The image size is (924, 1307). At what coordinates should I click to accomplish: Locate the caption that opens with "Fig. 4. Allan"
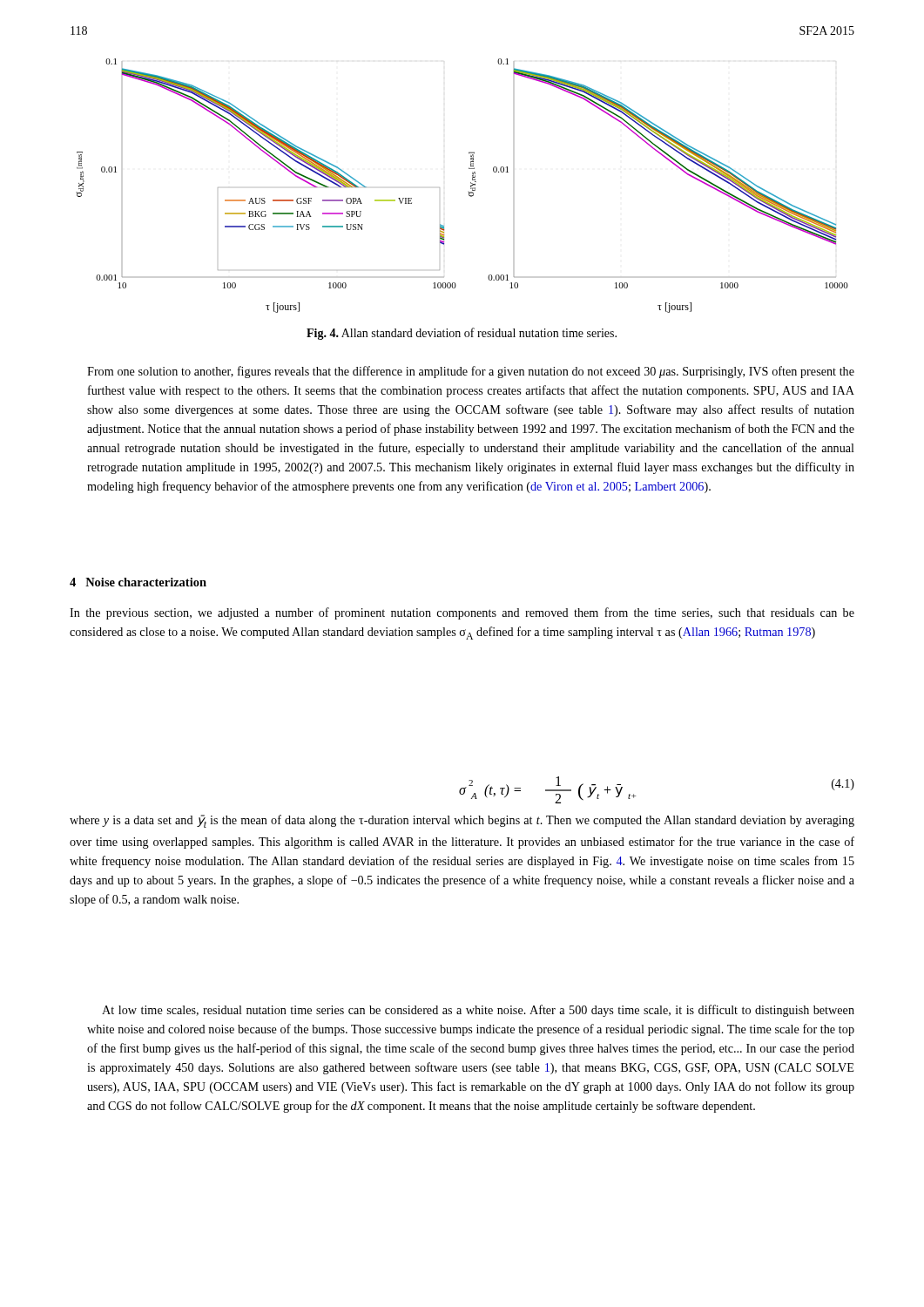point(462,333)
